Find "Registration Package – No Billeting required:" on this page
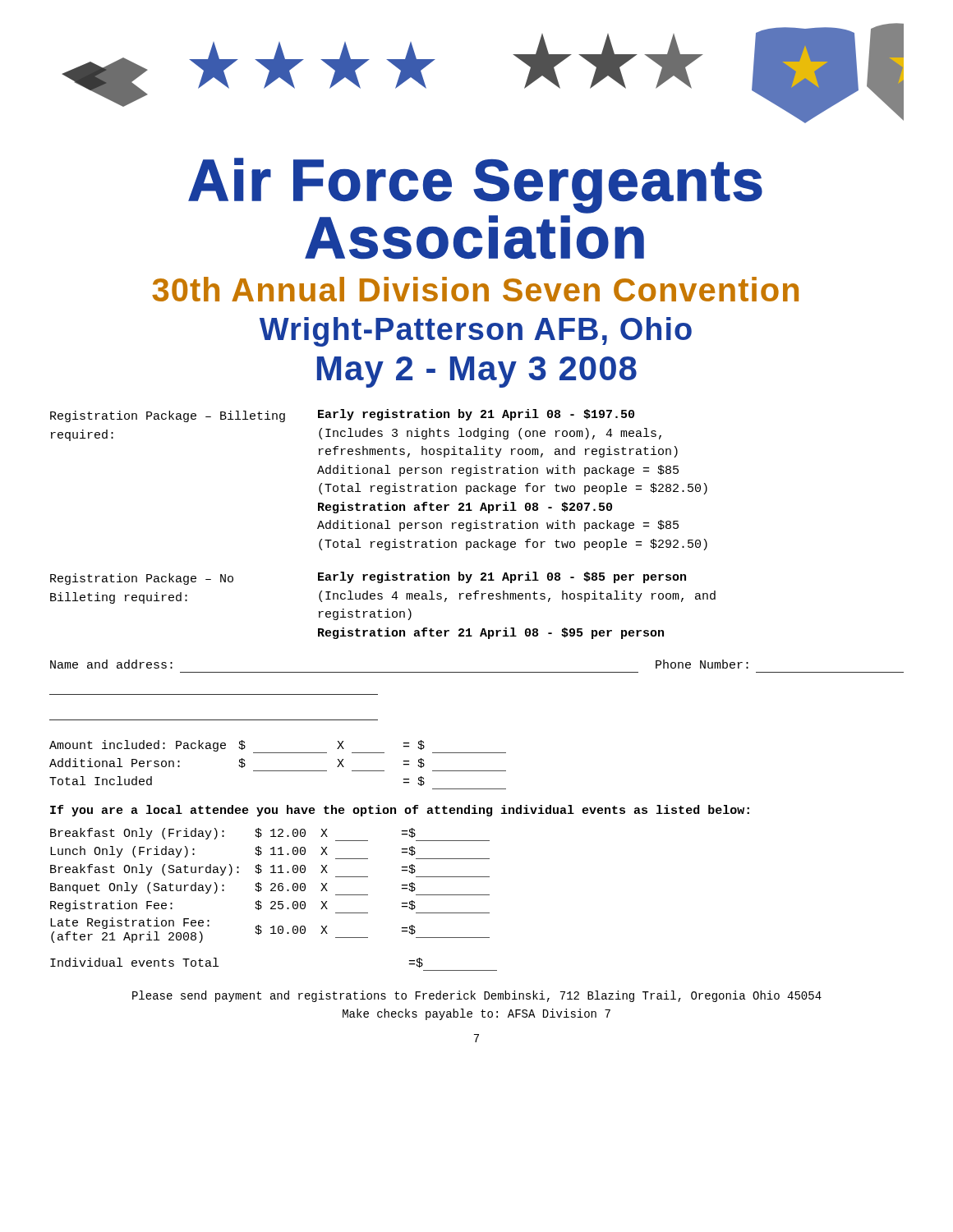The width and height of the screenshot is (953, 1232). (x=142, y=589)
